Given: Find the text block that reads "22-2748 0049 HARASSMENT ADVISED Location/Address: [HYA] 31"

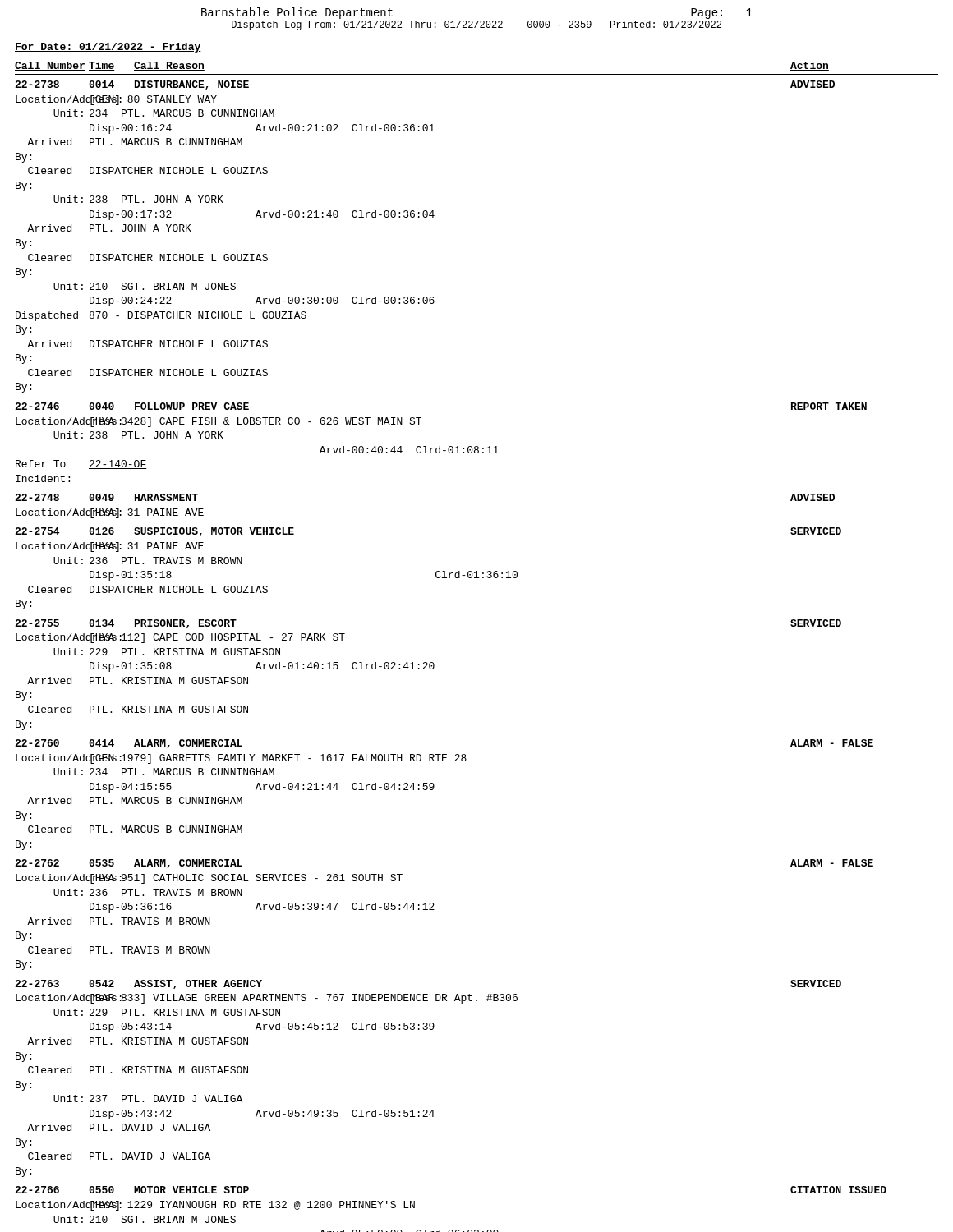Looking at the screenshot, I should [37, 497].
